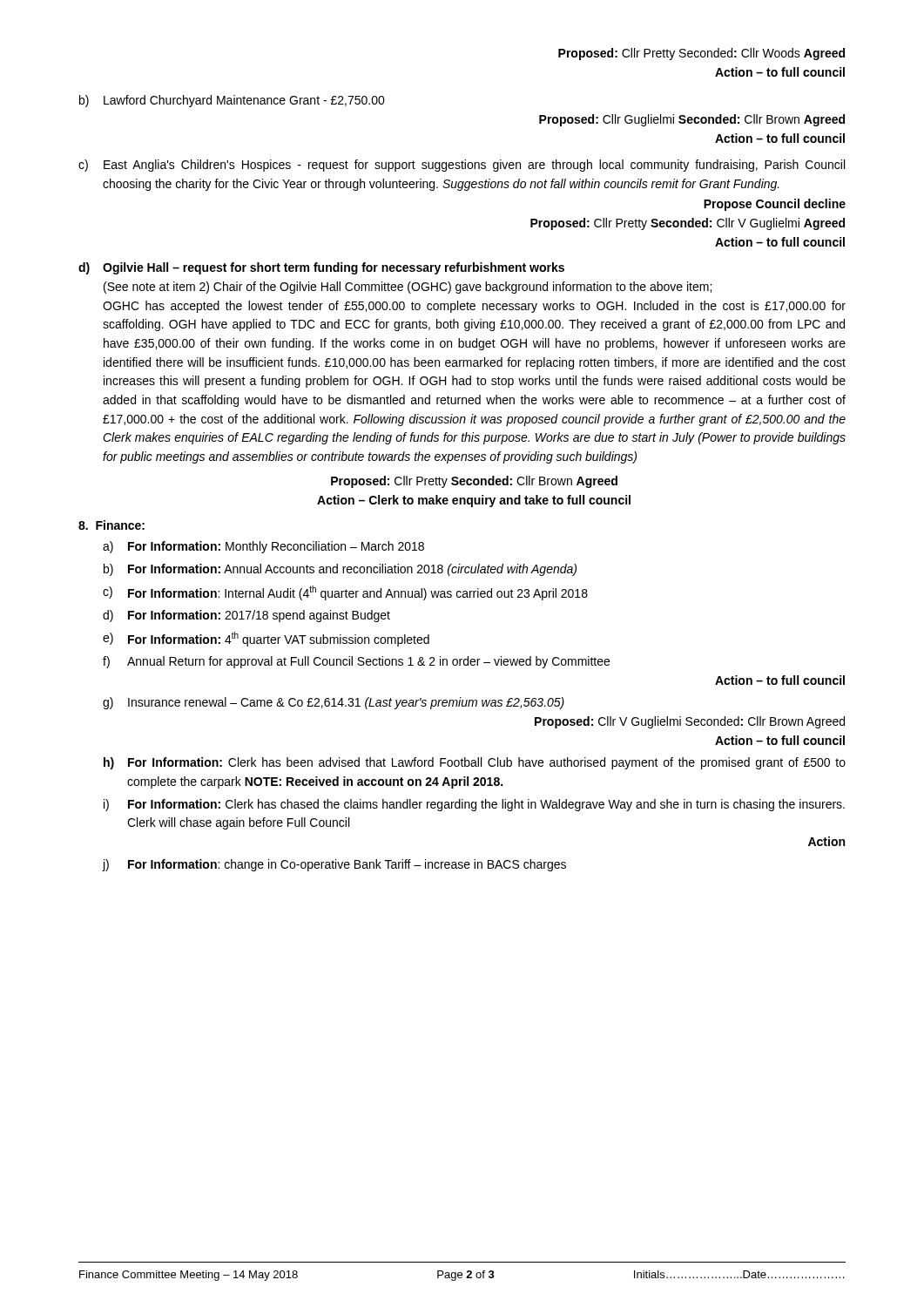Select the list item with the text "j) For Information: change in Co-operative Bank Tariff"
This screenshot has height=1307, width=924.
pyautogui.click(x=474, y=865)
